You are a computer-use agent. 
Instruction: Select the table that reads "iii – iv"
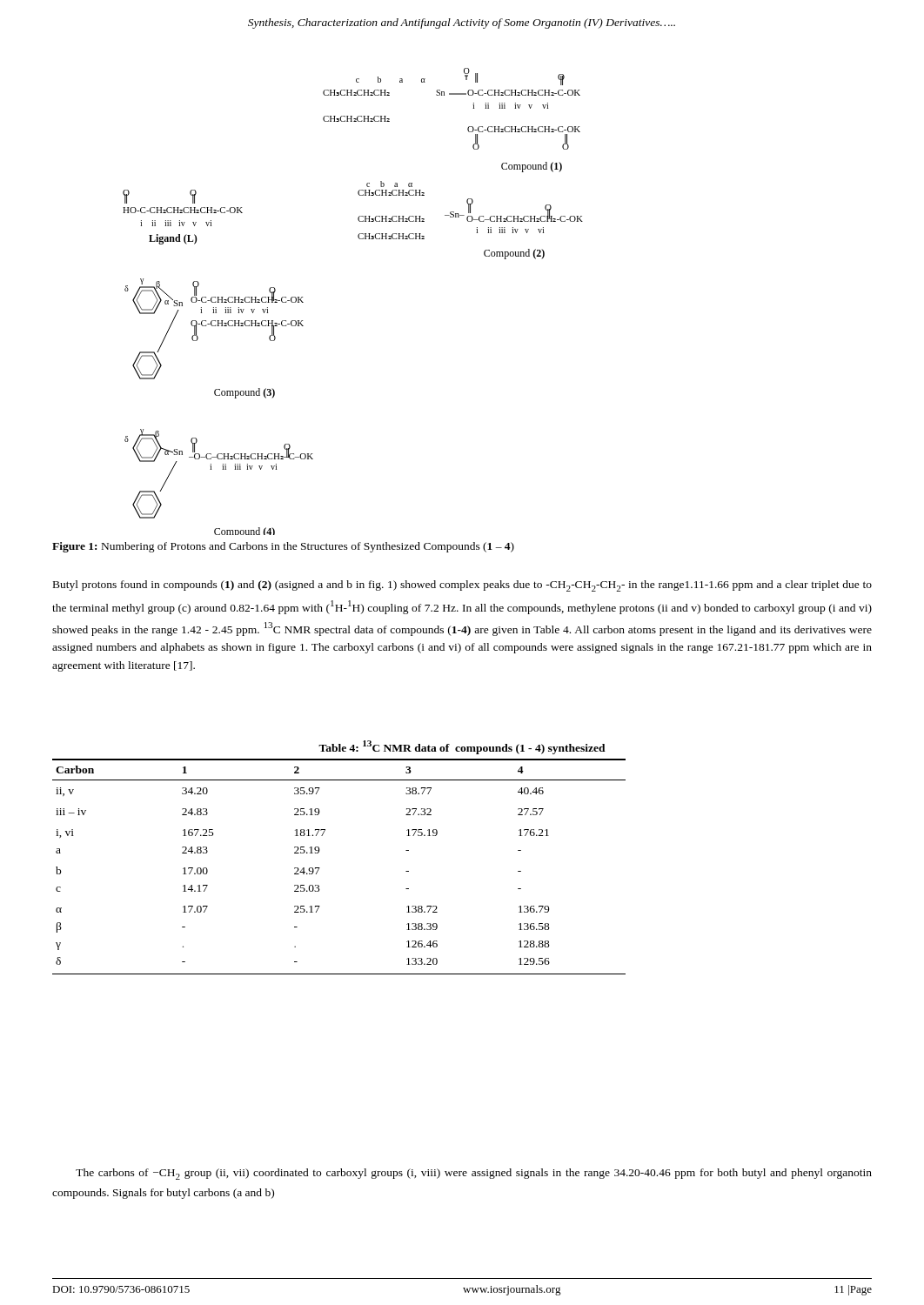462,867
